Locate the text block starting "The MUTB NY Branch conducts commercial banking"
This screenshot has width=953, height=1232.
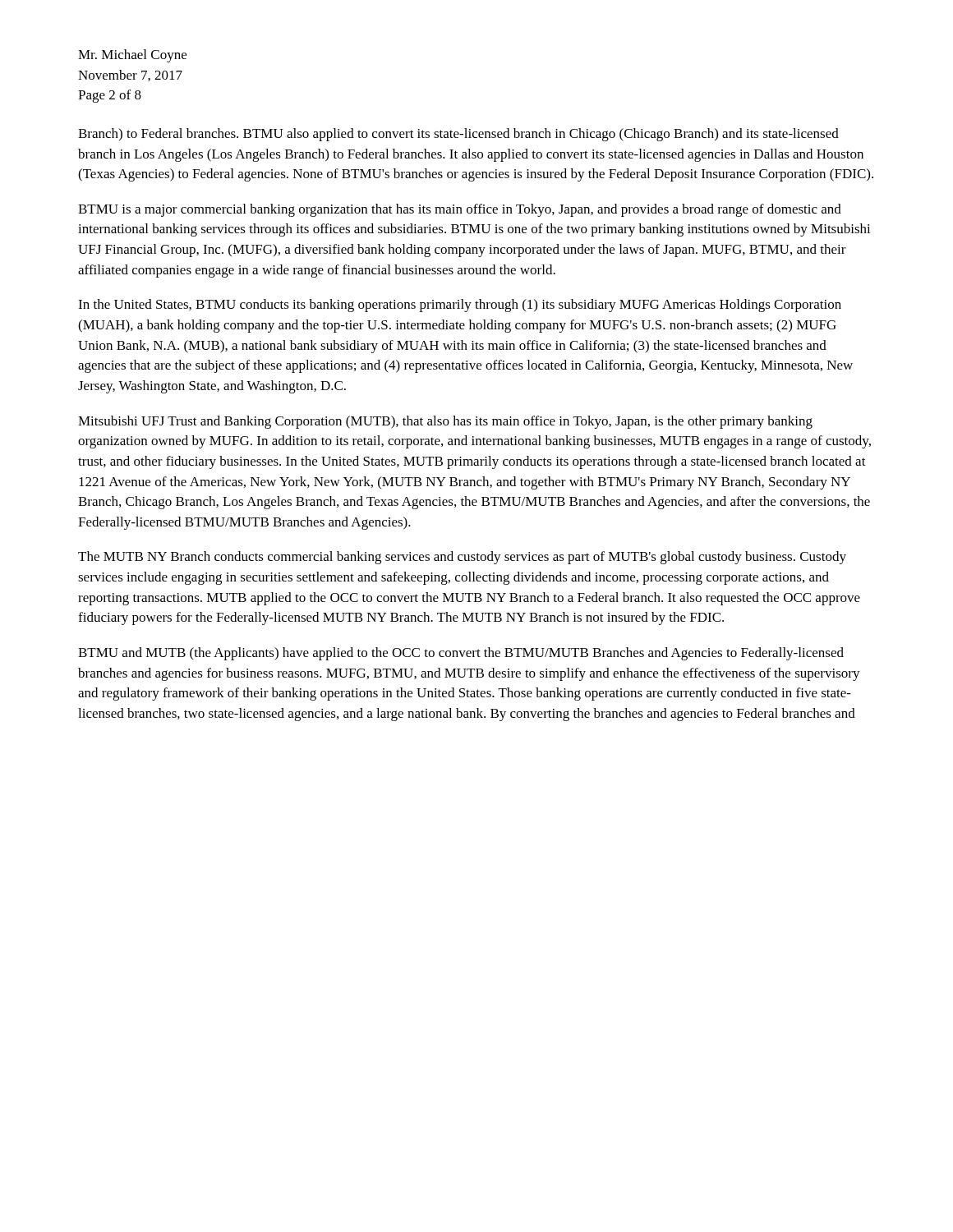[x=469, y=587]
